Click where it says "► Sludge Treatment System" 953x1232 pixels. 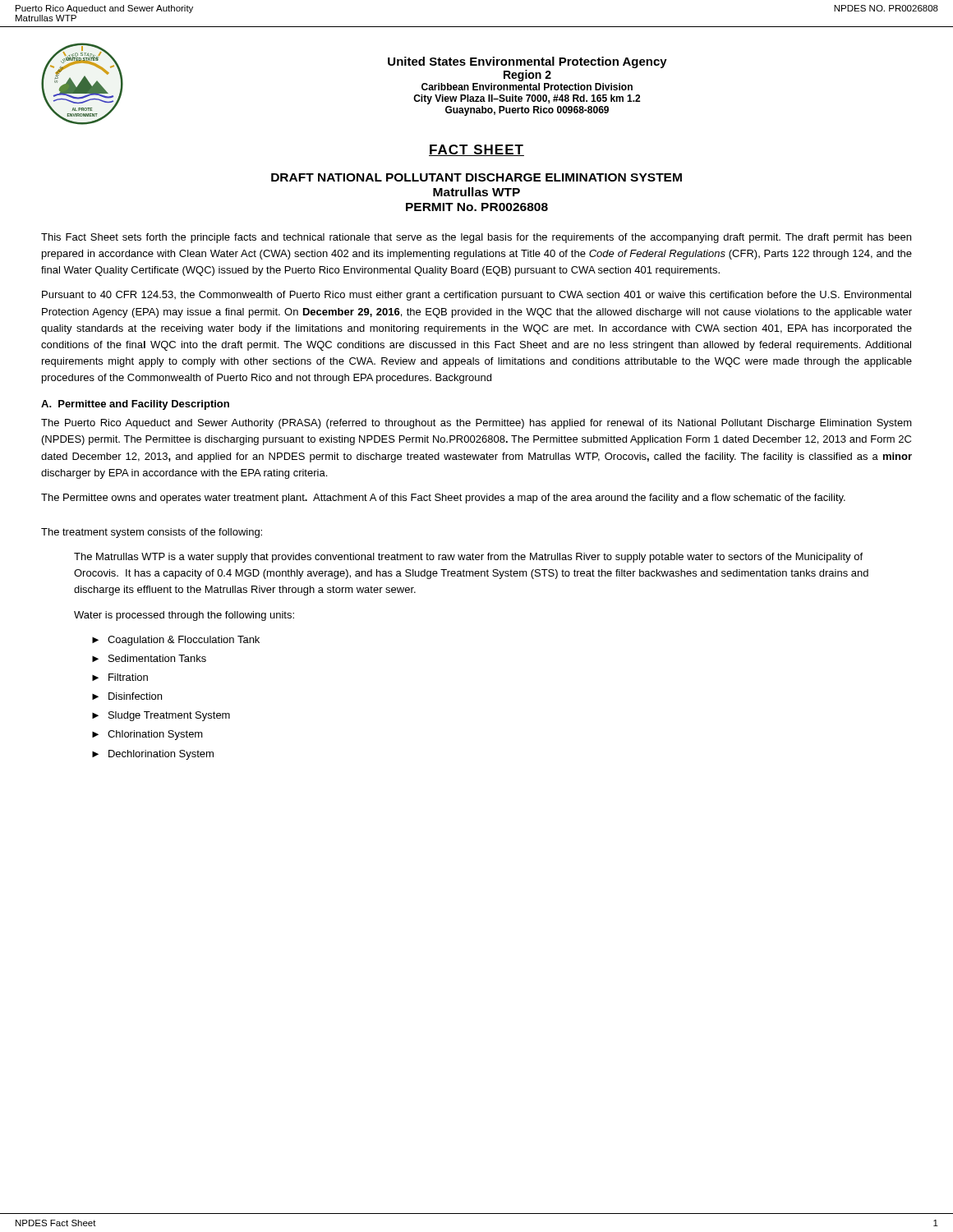[160, 716]
